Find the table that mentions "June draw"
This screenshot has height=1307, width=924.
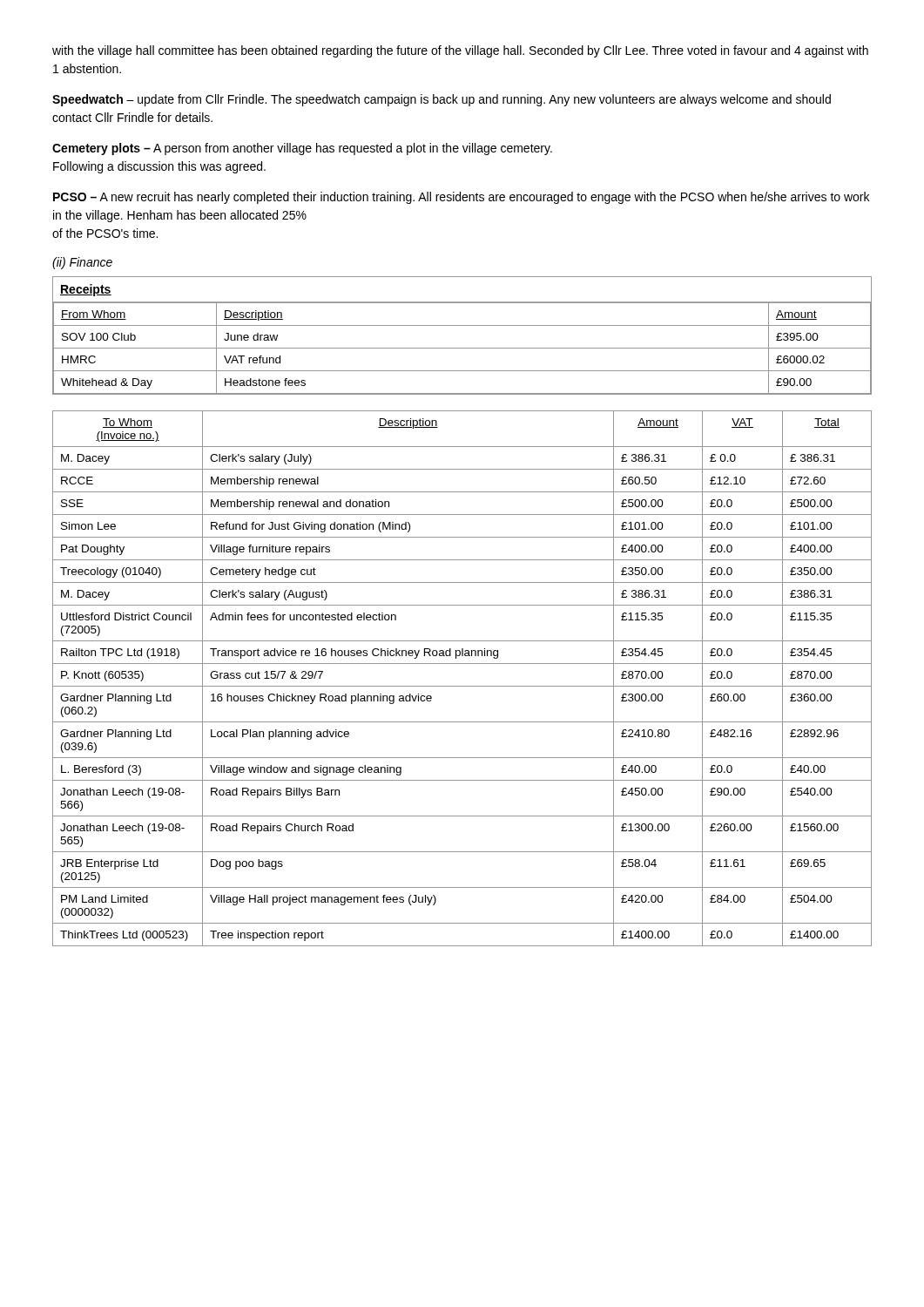(x=462, y=335)
